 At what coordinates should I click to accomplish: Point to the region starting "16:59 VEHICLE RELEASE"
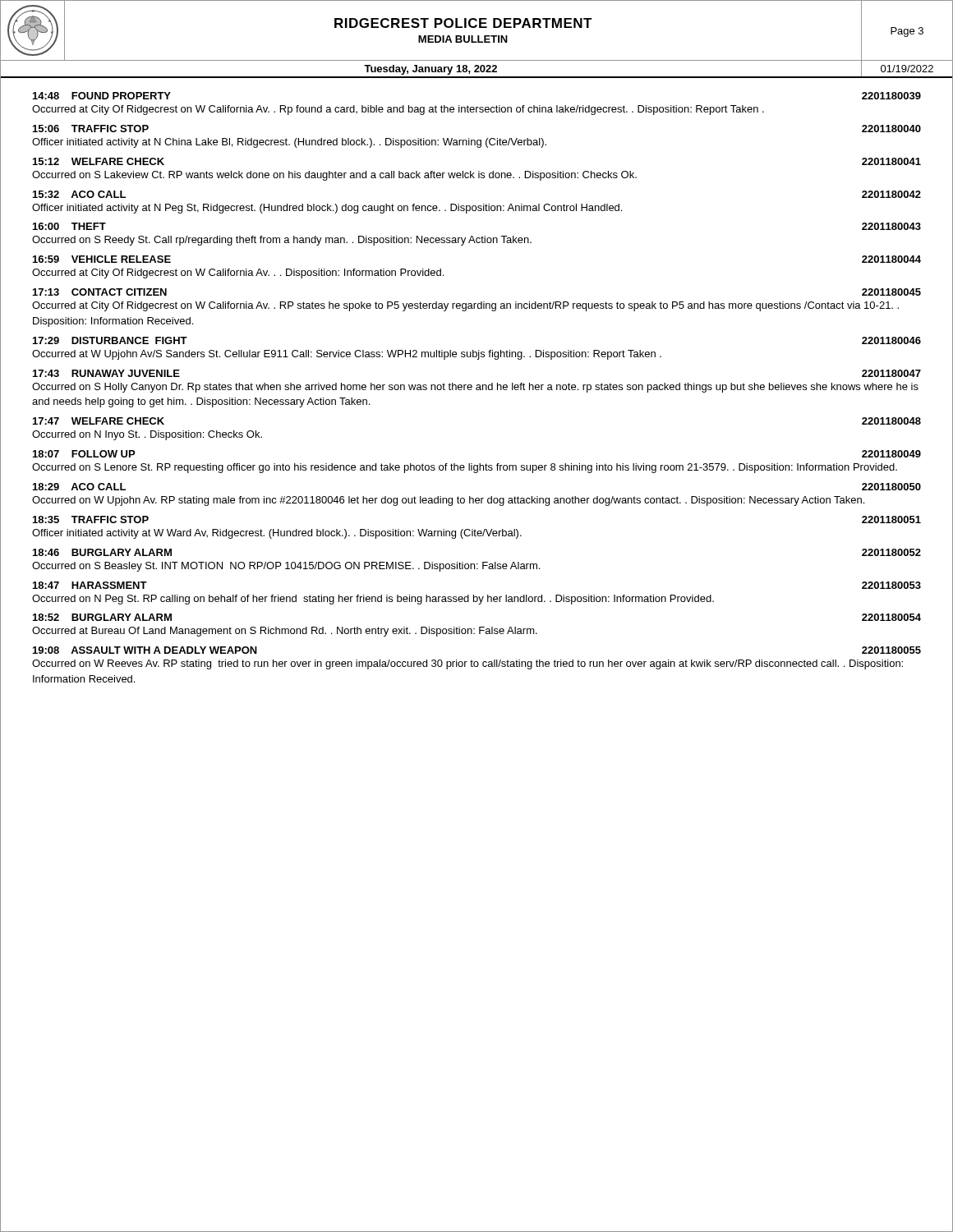[x=46, y=258]
